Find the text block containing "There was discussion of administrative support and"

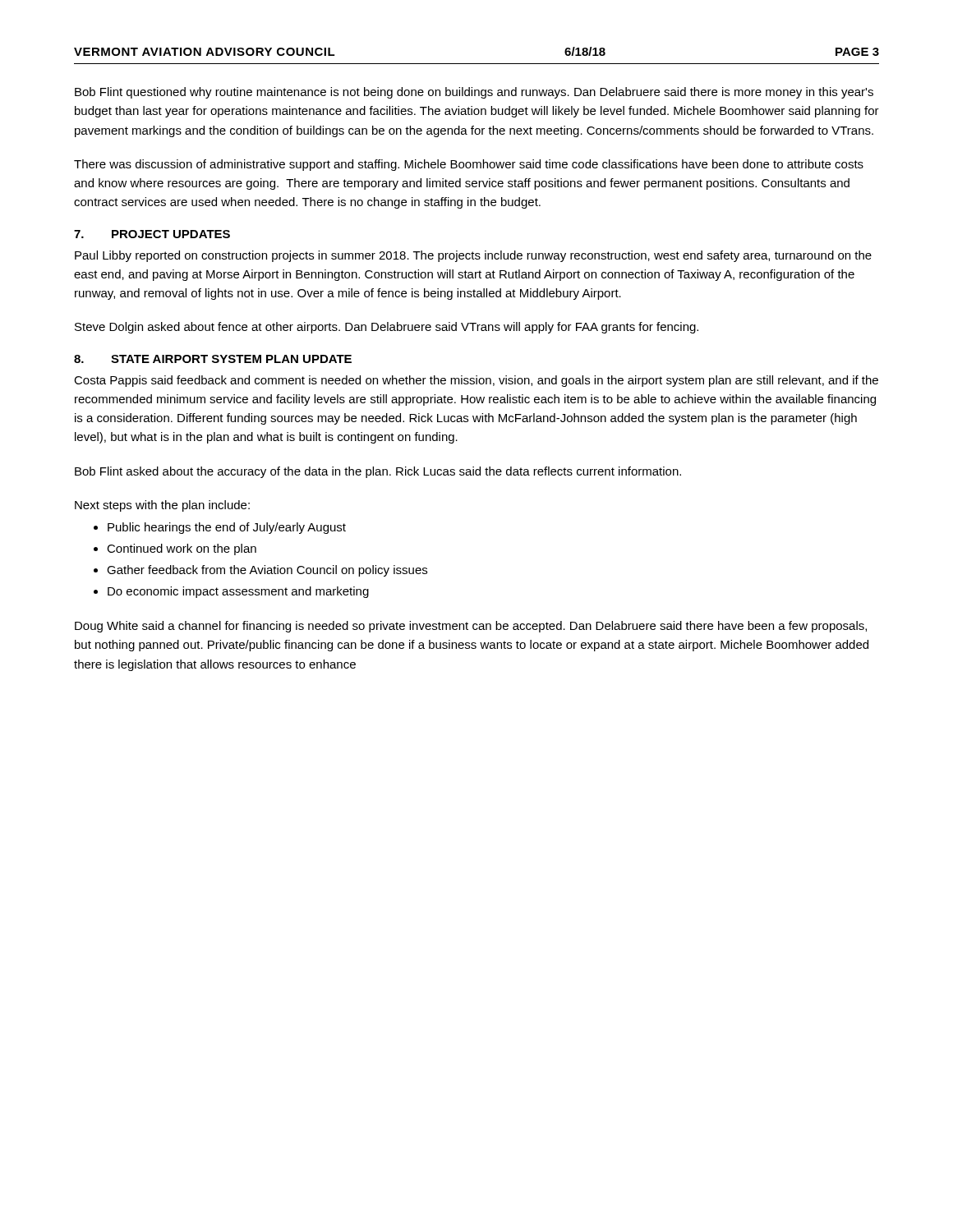(x=469, y=183)
